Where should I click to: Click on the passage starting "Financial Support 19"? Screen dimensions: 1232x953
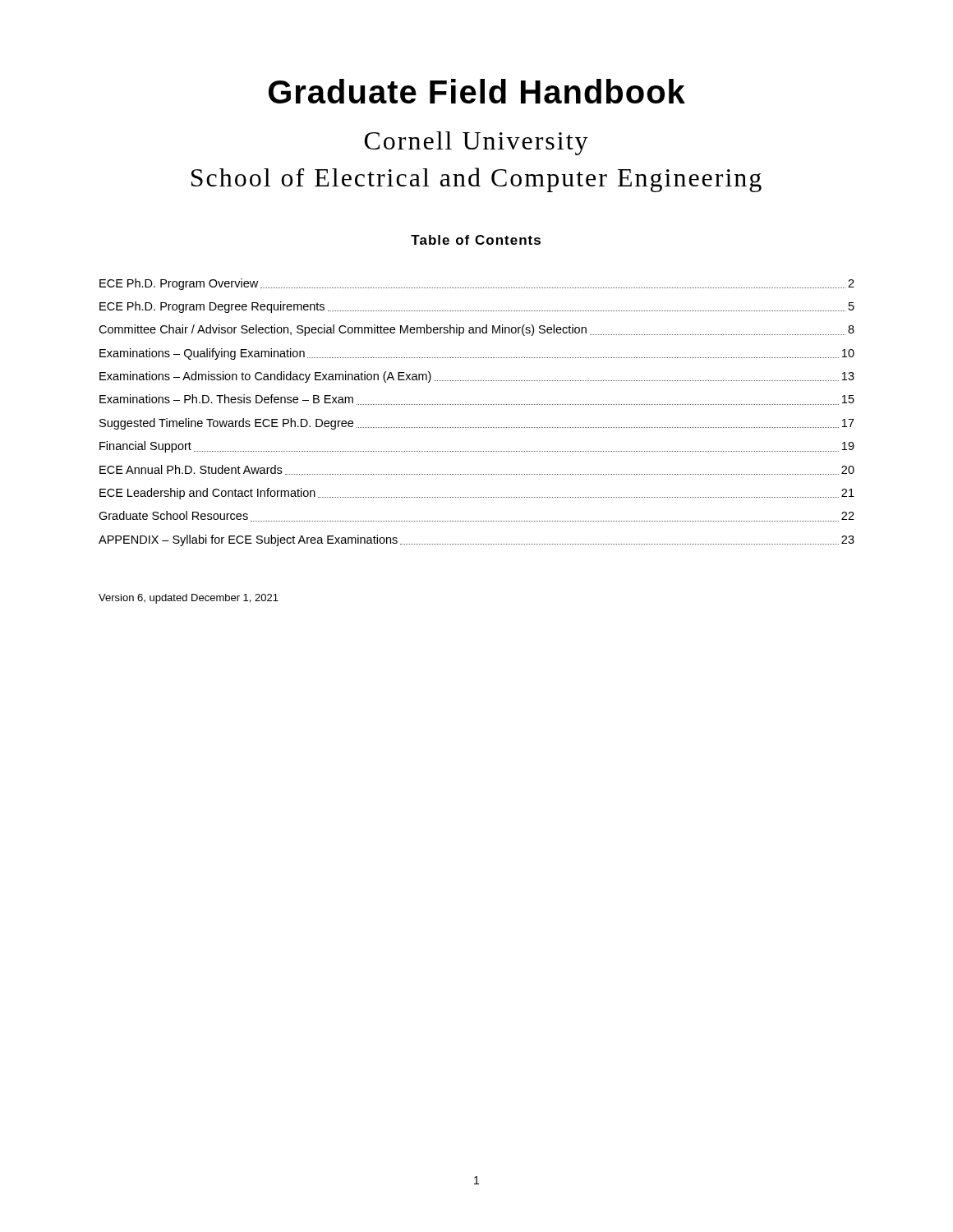pyautogui.click(x=476, y=447)
